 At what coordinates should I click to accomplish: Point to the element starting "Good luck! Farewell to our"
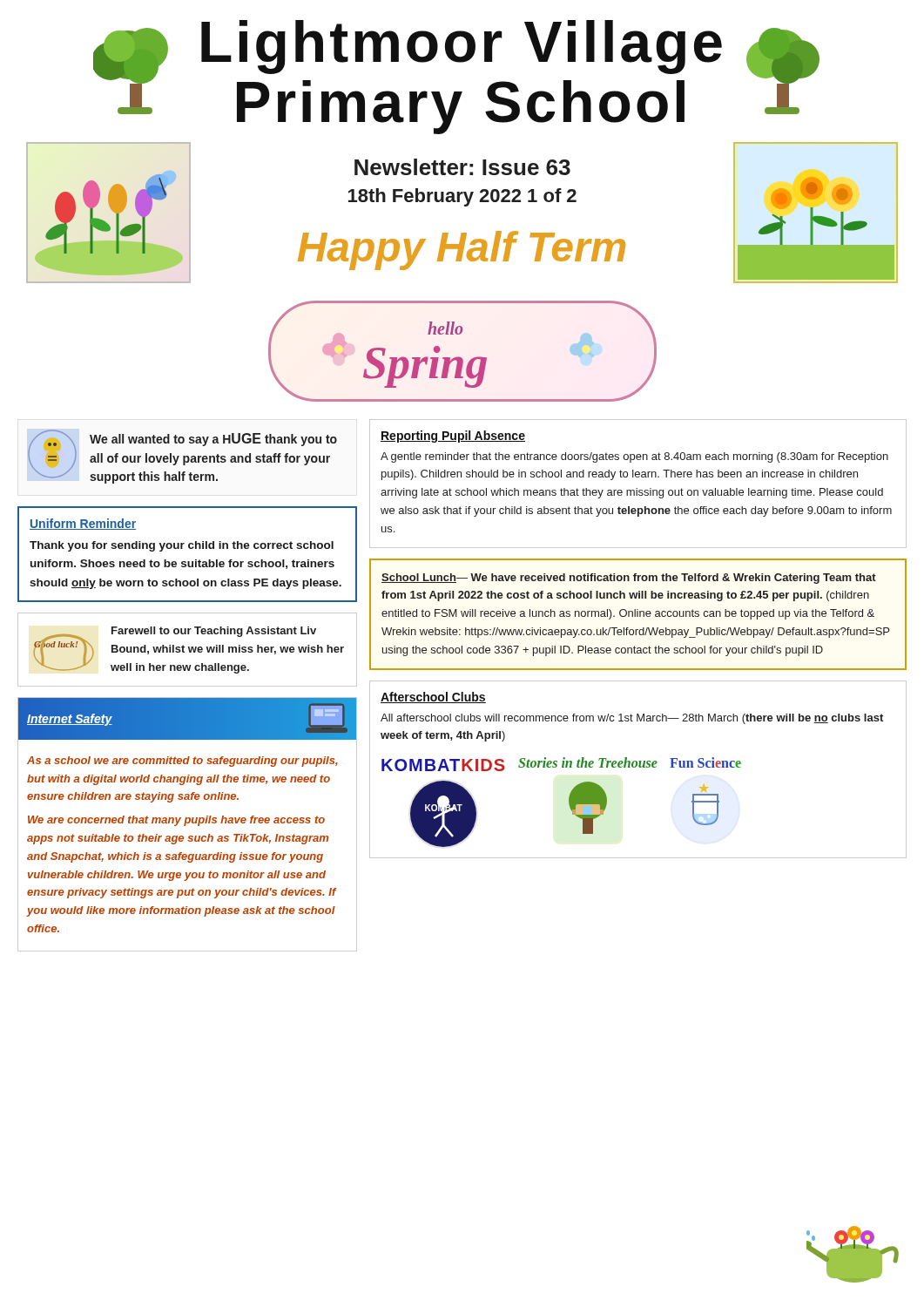[187, 650]
